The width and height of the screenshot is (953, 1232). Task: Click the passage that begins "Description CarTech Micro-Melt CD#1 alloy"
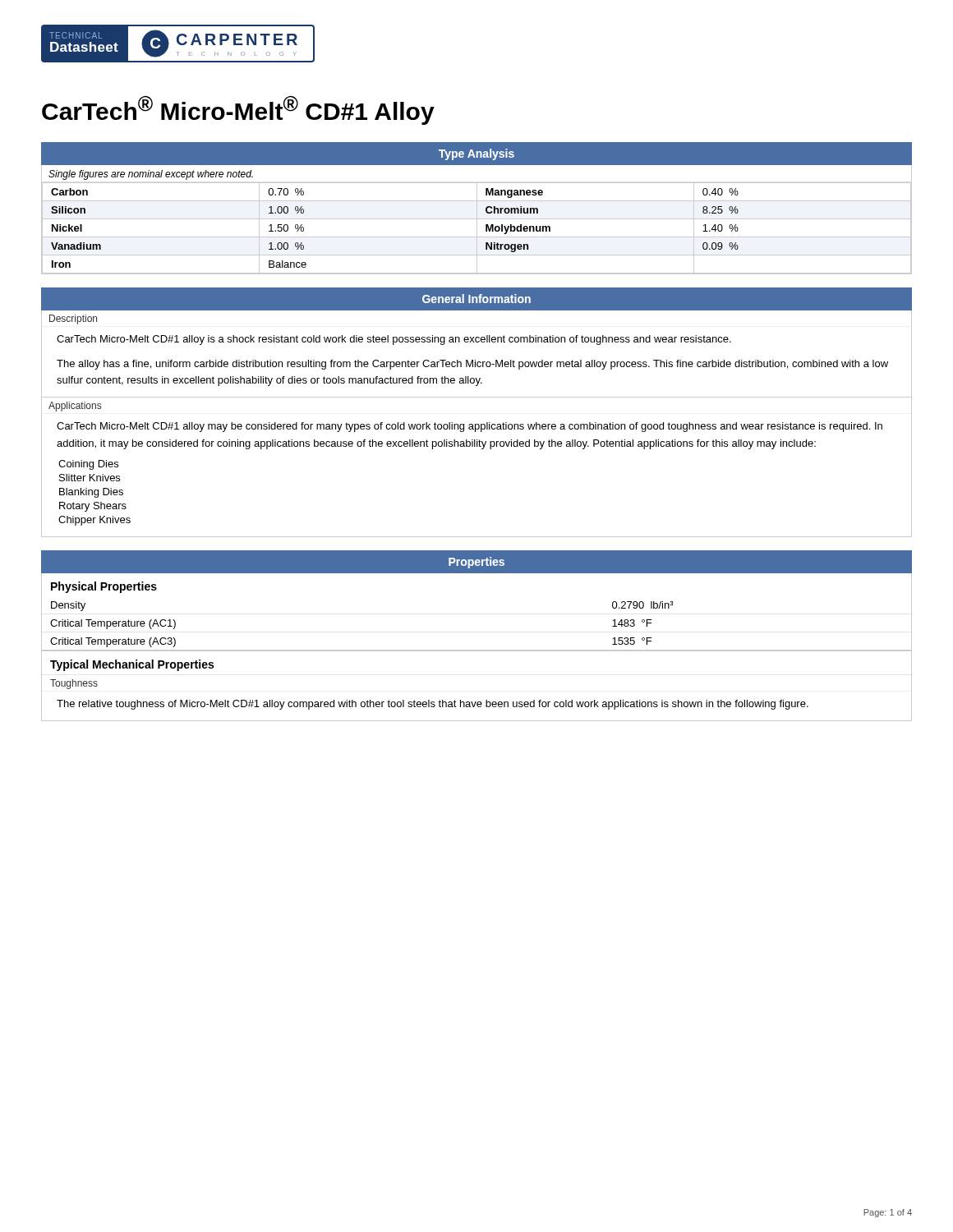click(476, 354)
